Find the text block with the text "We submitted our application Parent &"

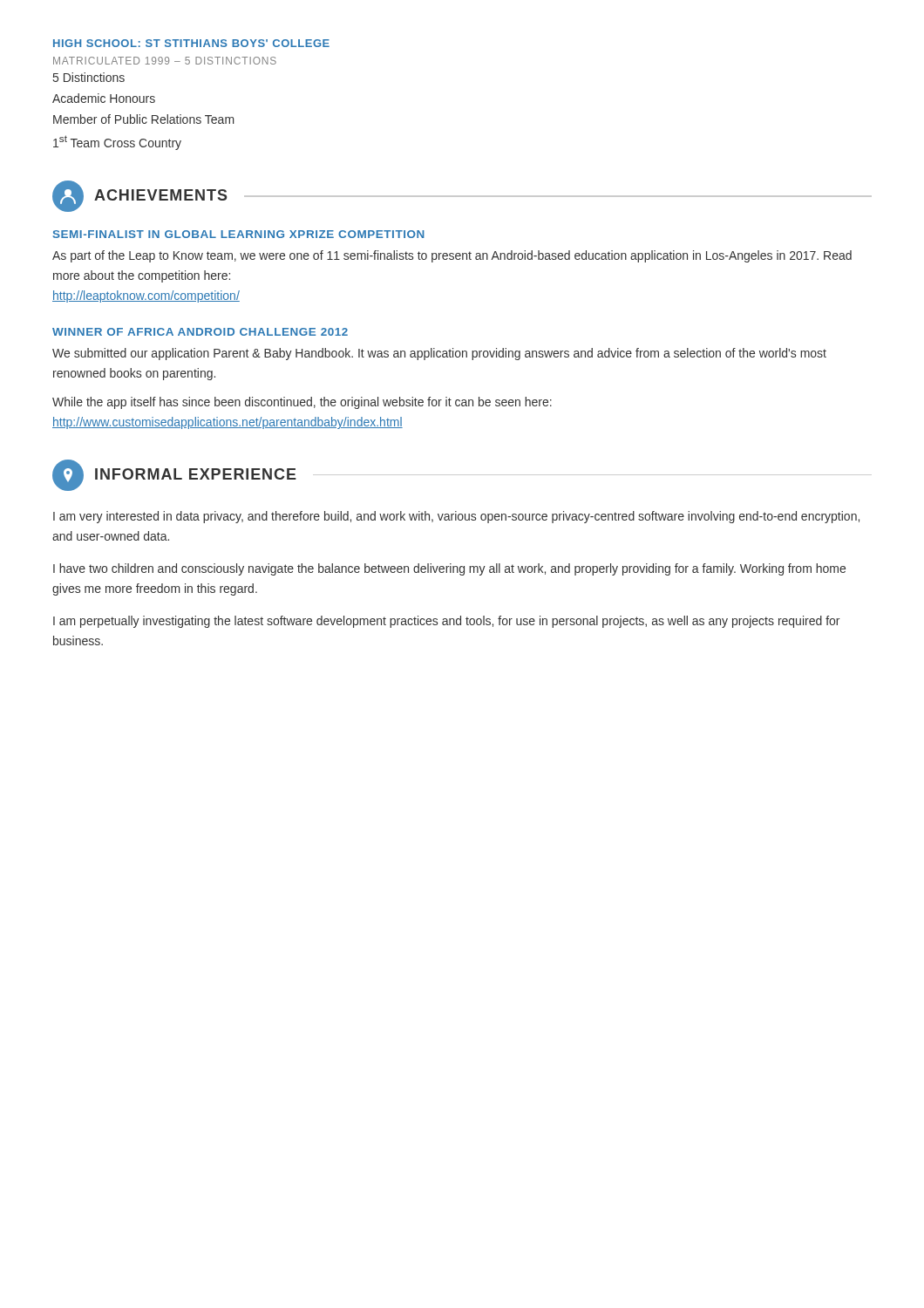coord(462,364)
